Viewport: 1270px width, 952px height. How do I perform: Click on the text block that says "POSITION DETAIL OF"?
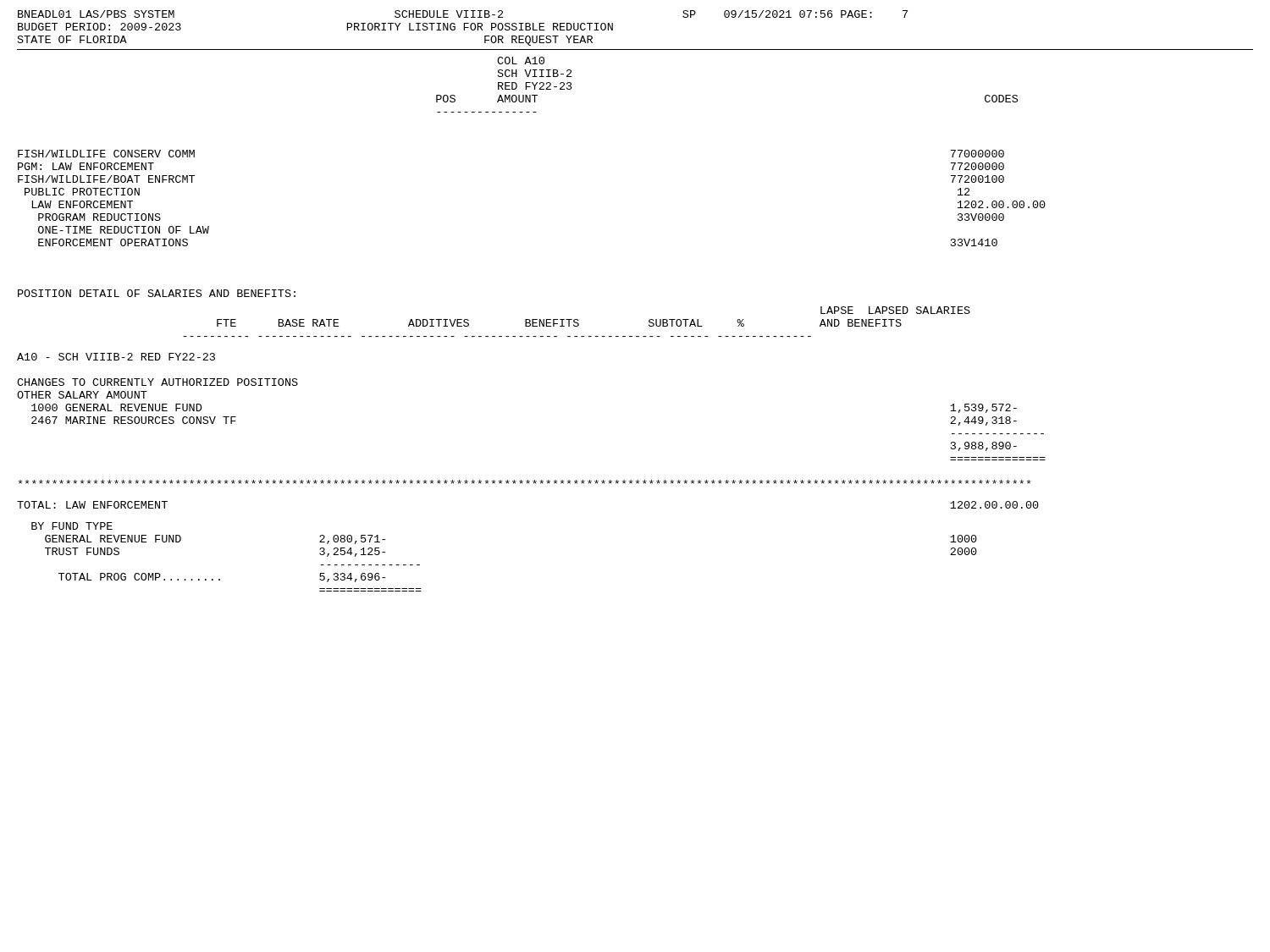pos(158,294)
